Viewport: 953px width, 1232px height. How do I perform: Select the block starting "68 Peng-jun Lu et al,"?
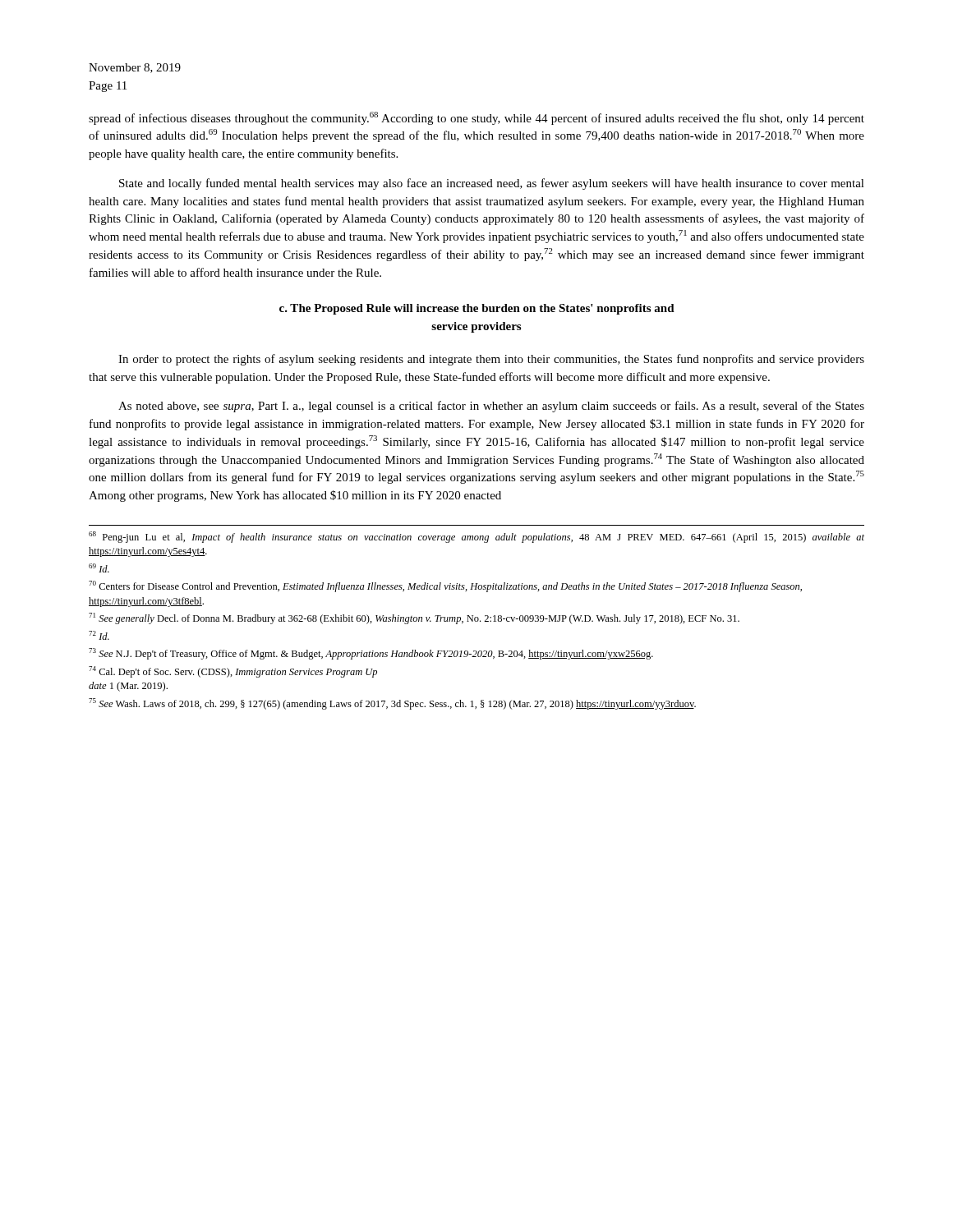[476, 544]
